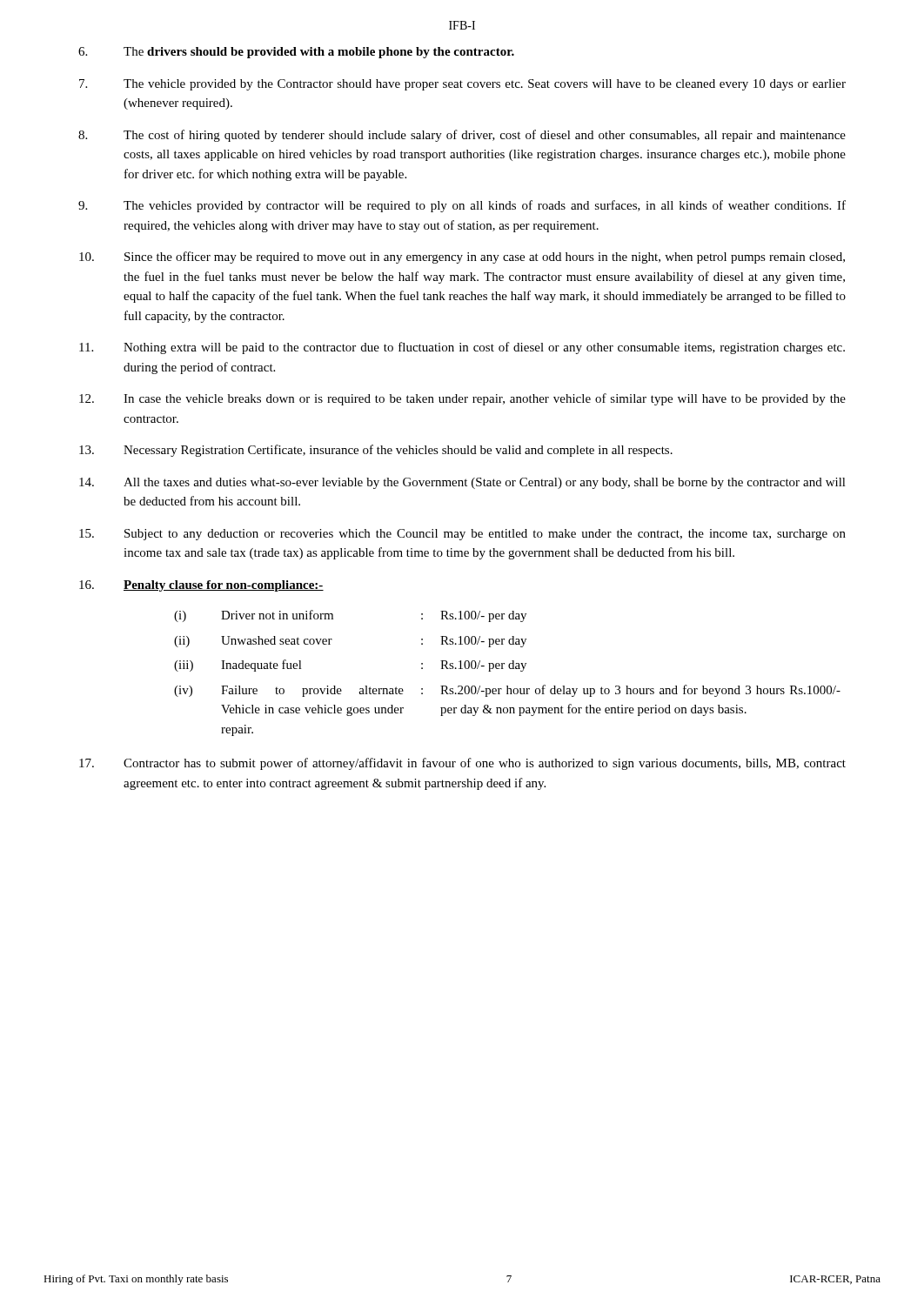Locate the block of text that opens with "12. In case the vehicle"
The width and height of the screenshot is (924, 1305).
(462, 408)
